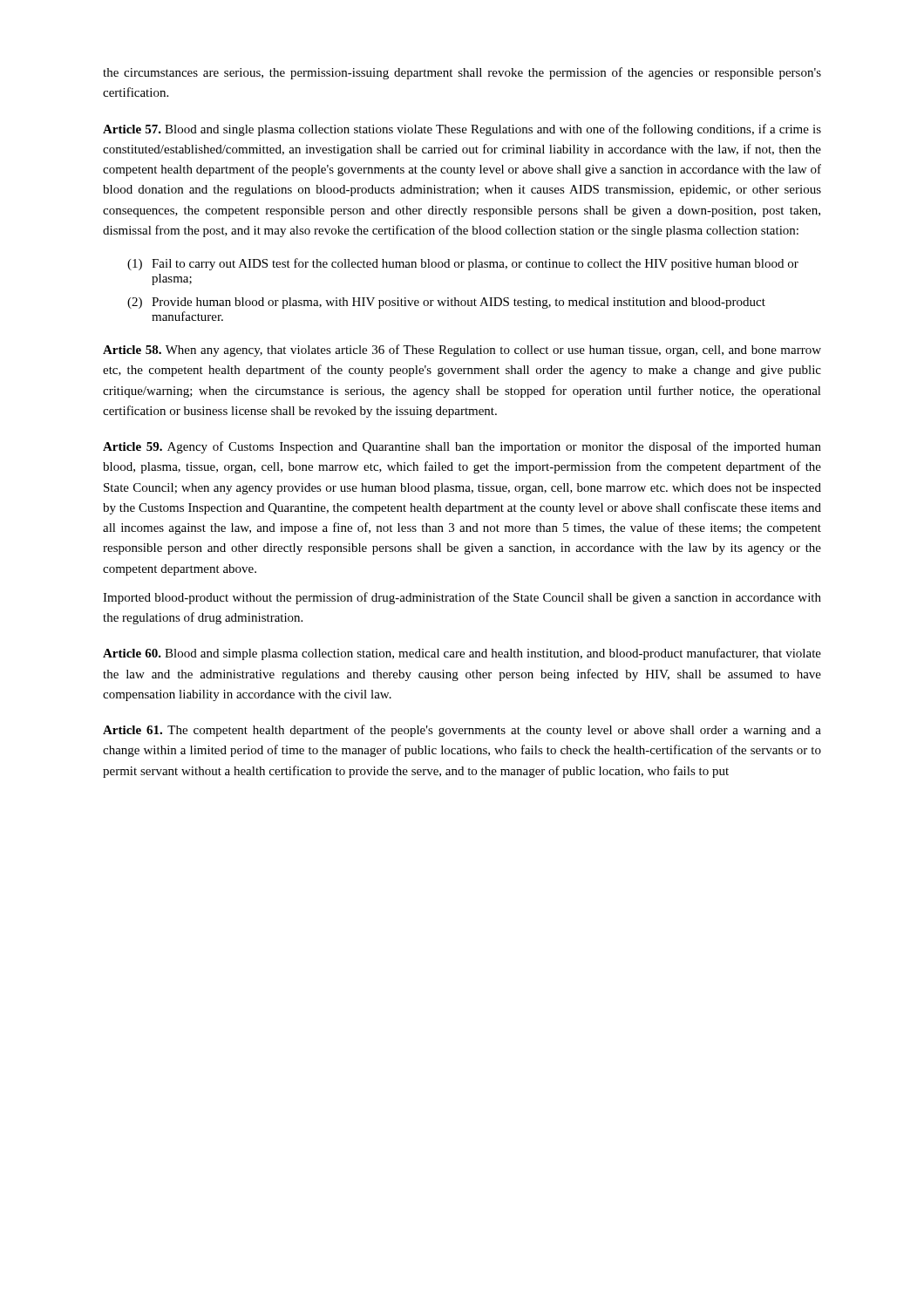924x1308 pixels.
Task: Find the block on this page that starts "Imported blood-product without the permission of"
Action: click(x=462, y=607)
